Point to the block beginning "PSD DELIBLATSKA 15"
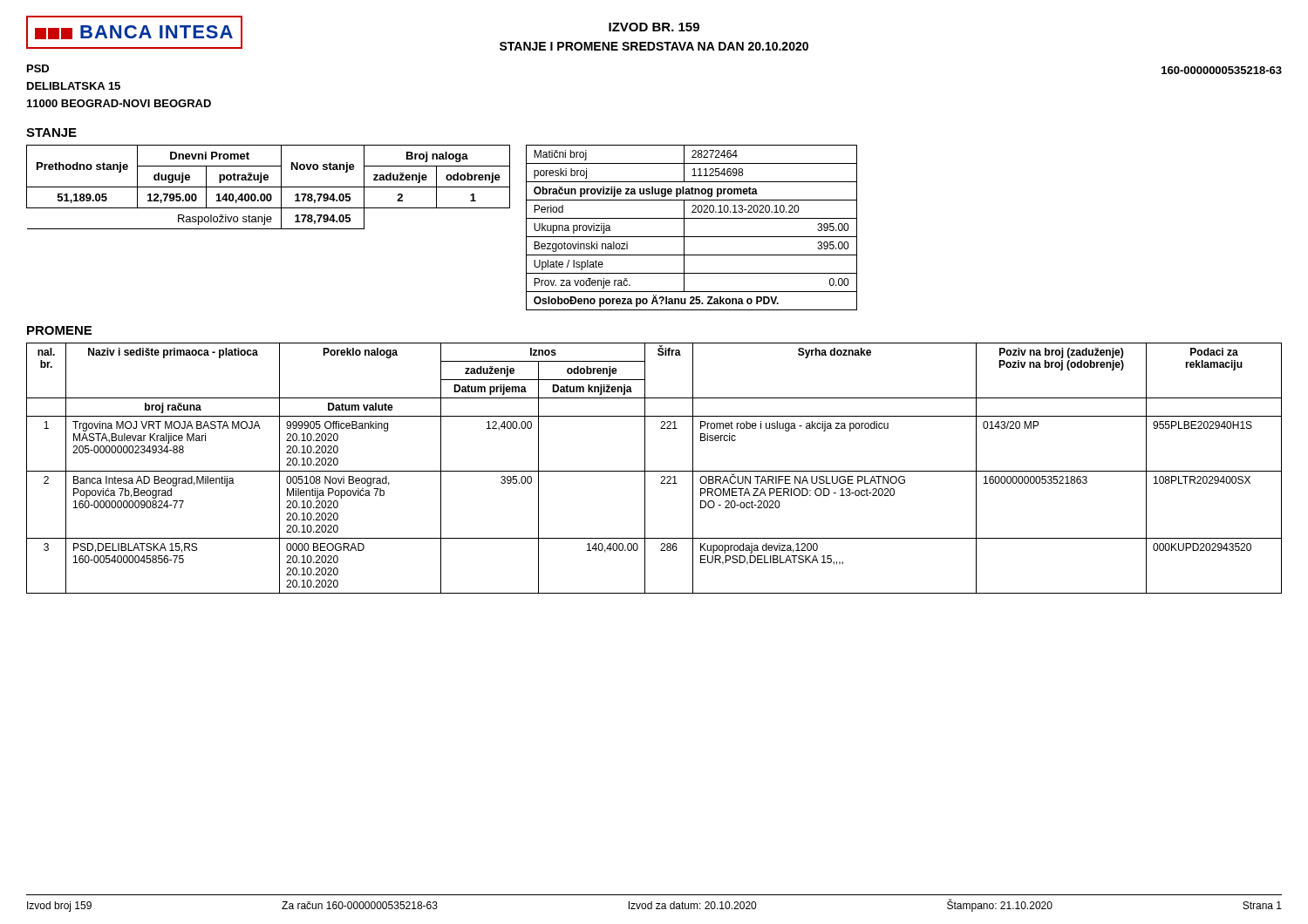Image resolution: width=1308 pixels, height=924 pixels. pos(119,86)
